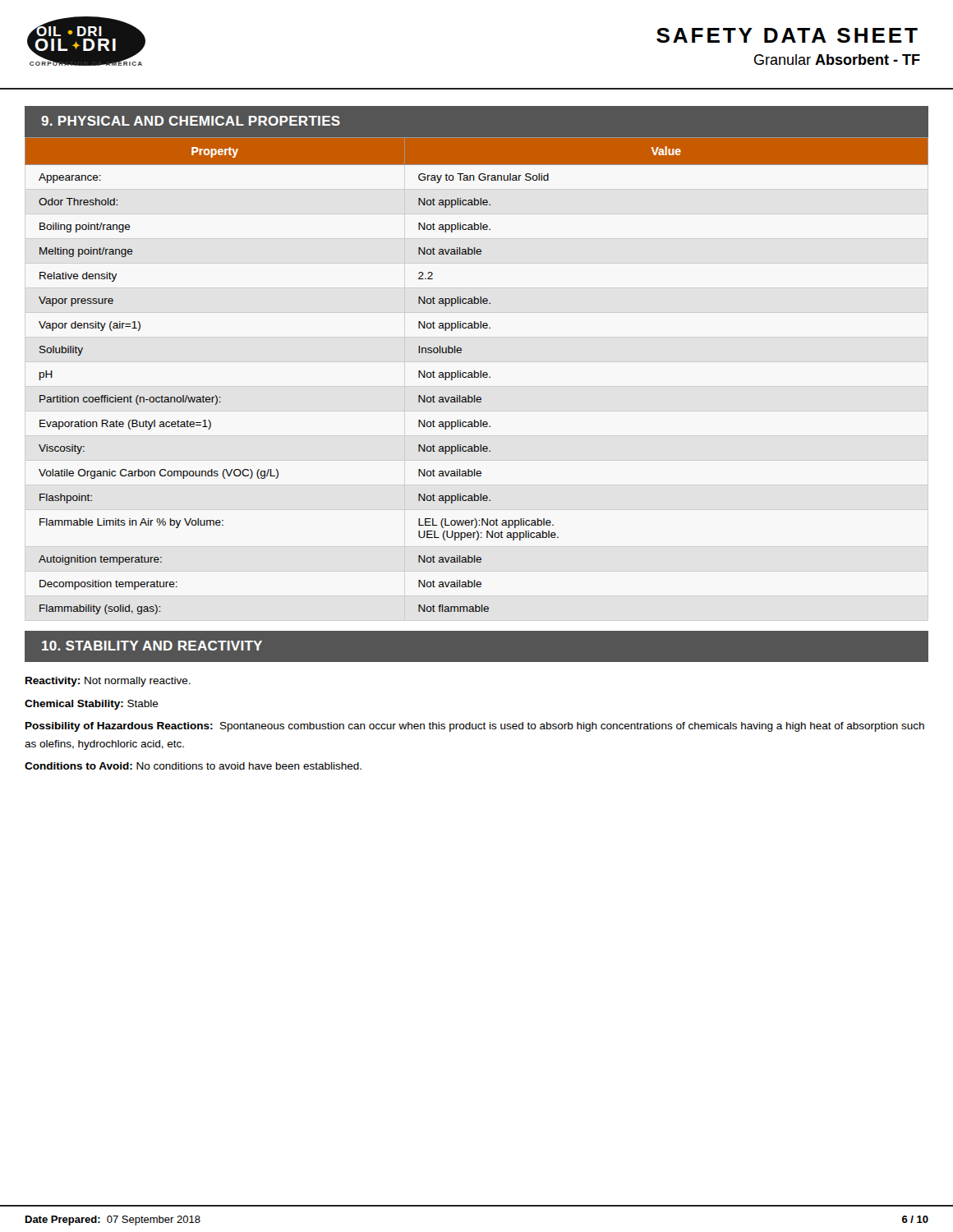Find the text containing "Reactivity: Not normally reactive."
953x1232 pixels.
coord(108,680)
